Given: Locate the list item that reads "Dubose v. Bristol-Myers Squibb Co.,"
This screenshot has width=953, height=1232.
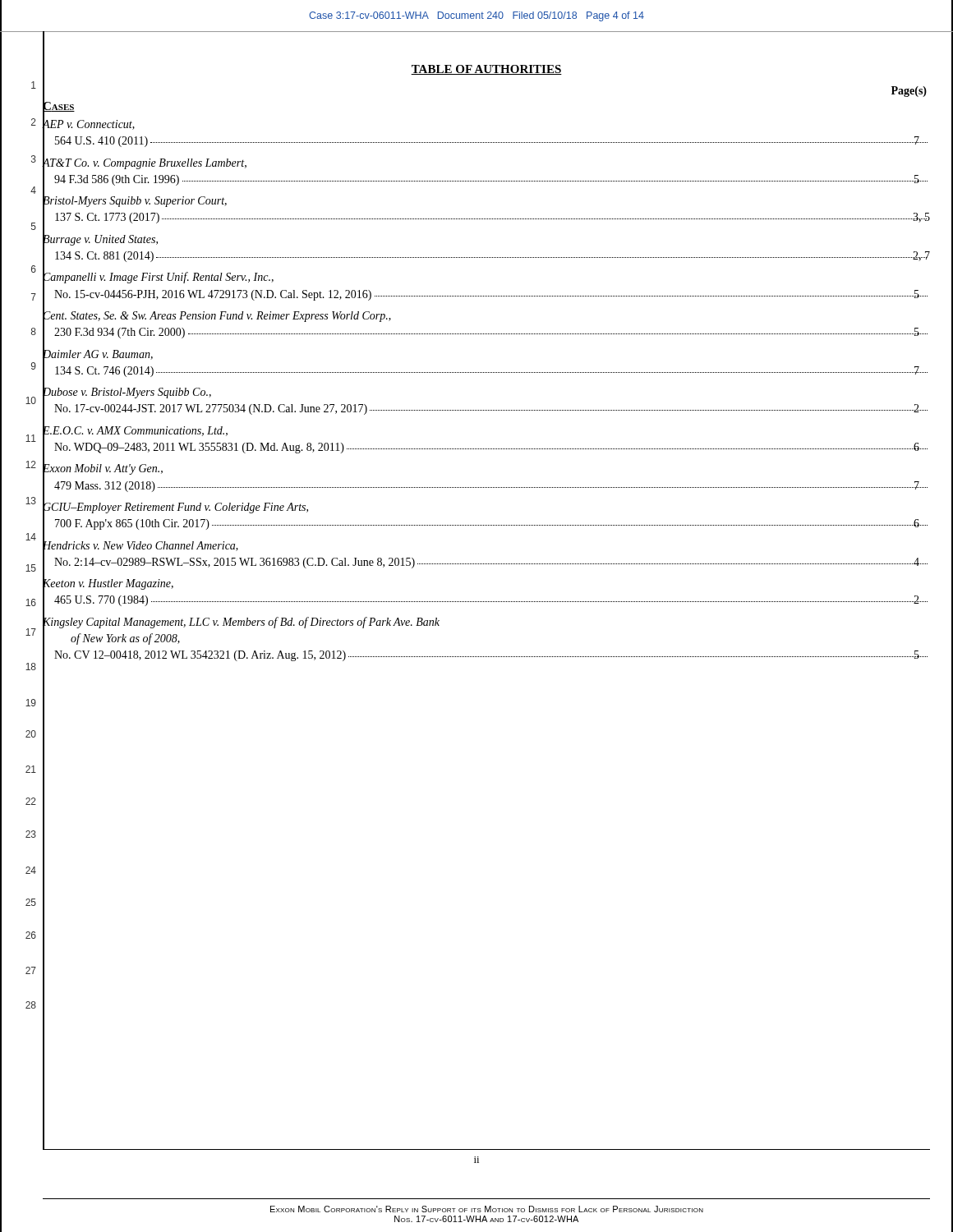Looking at the screenshot, I should point(486,402).
